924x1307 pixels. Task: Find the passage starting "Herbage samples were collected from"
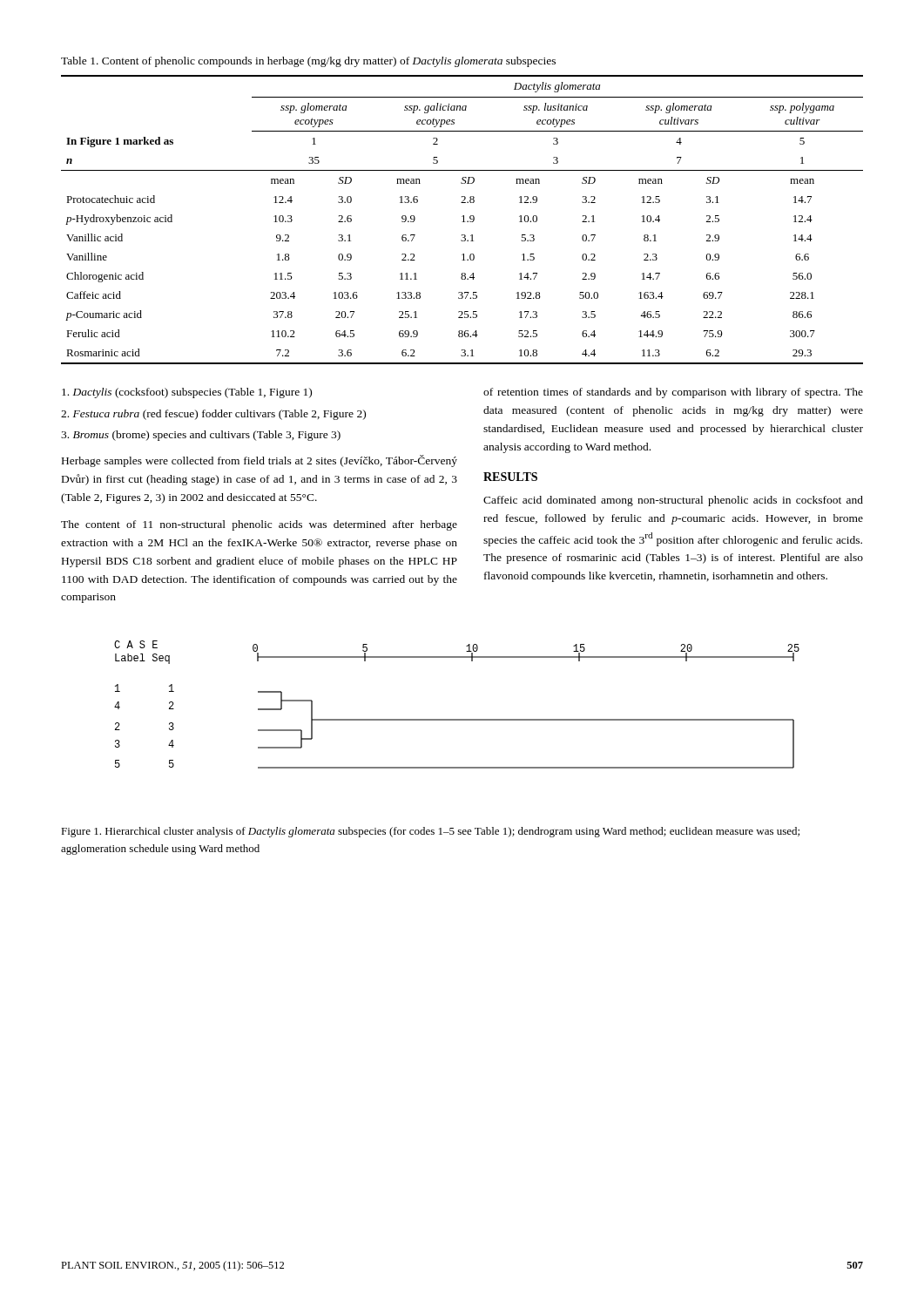(259, 479)
